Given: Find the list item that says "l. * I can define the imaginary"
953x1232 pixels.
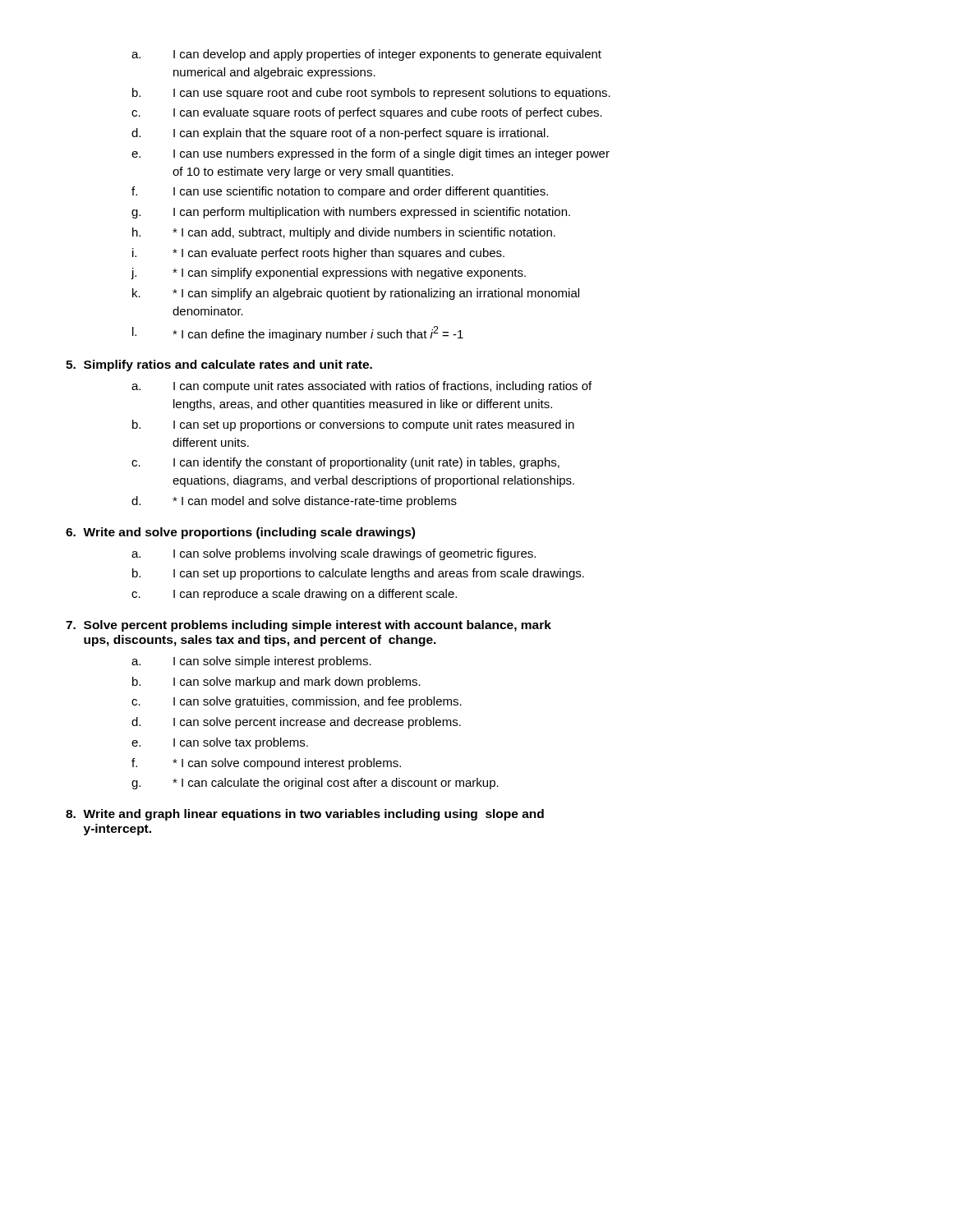Looking at the screenshot, I should click(x=298, y=333).
